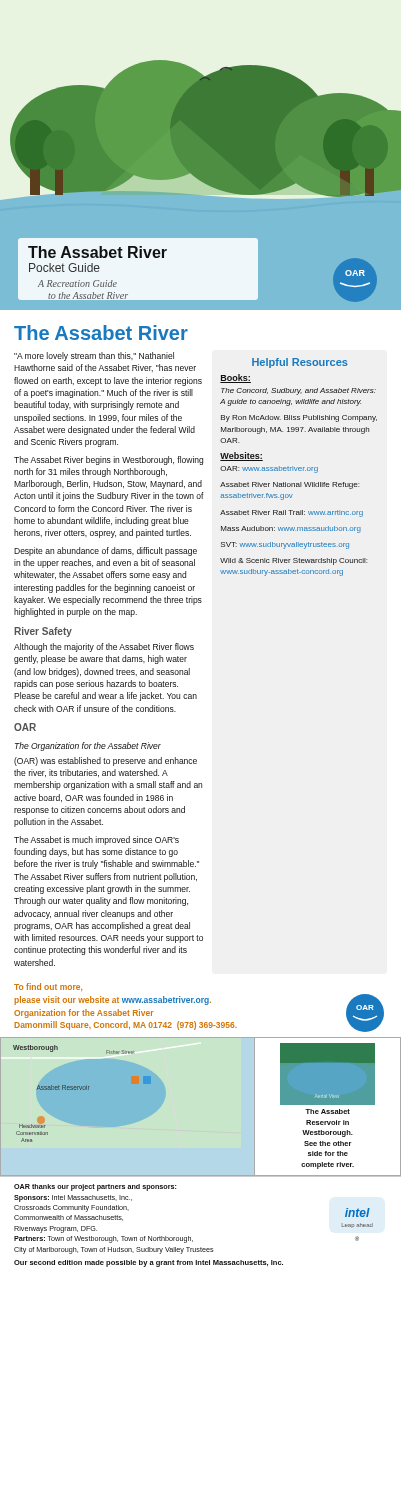
Task: Click the passage that begins "Although the majority of the Assabet"
Action: coord(109,678)
